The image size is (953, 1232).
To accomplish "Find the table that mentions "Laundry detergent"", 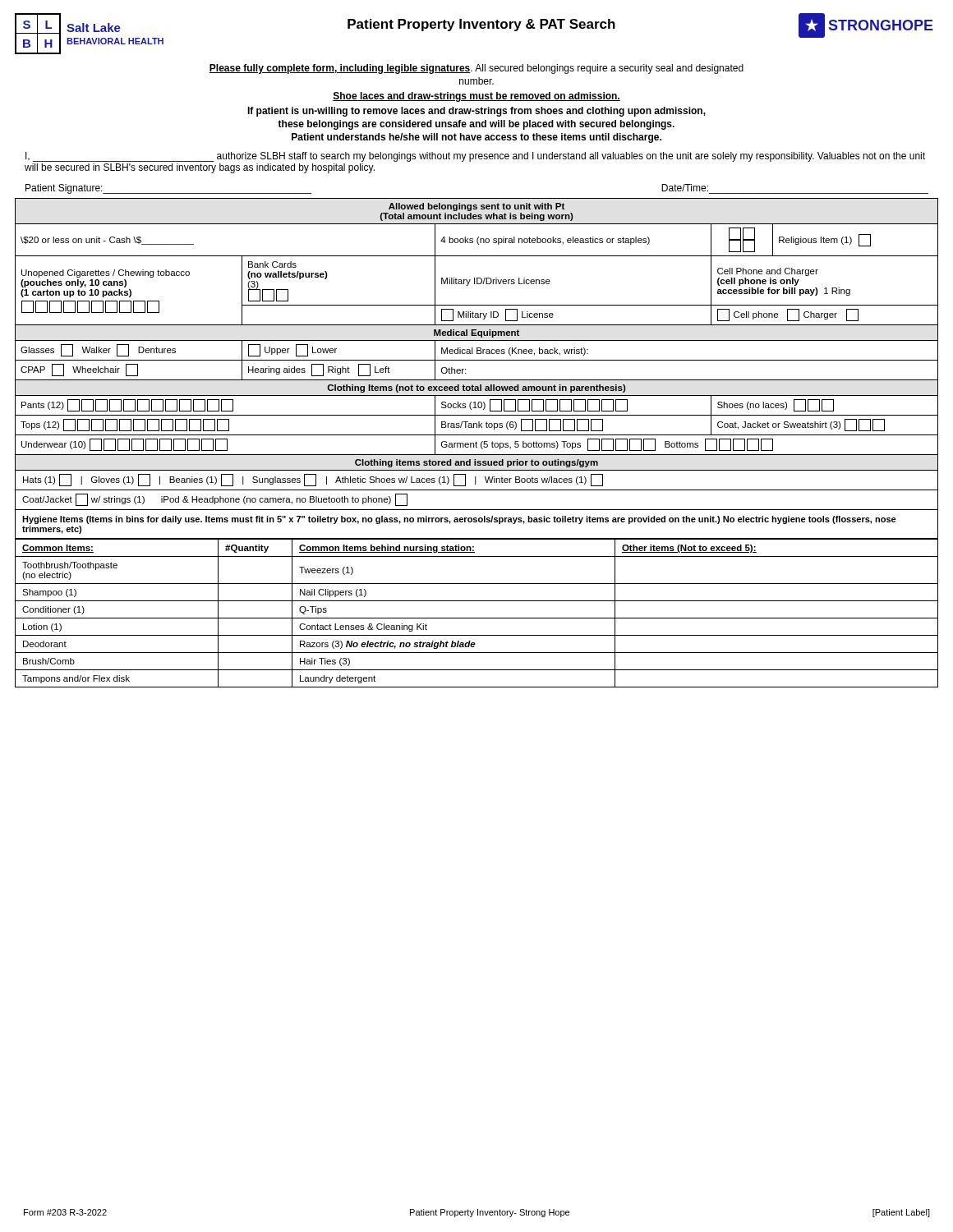I will (476, 613).
